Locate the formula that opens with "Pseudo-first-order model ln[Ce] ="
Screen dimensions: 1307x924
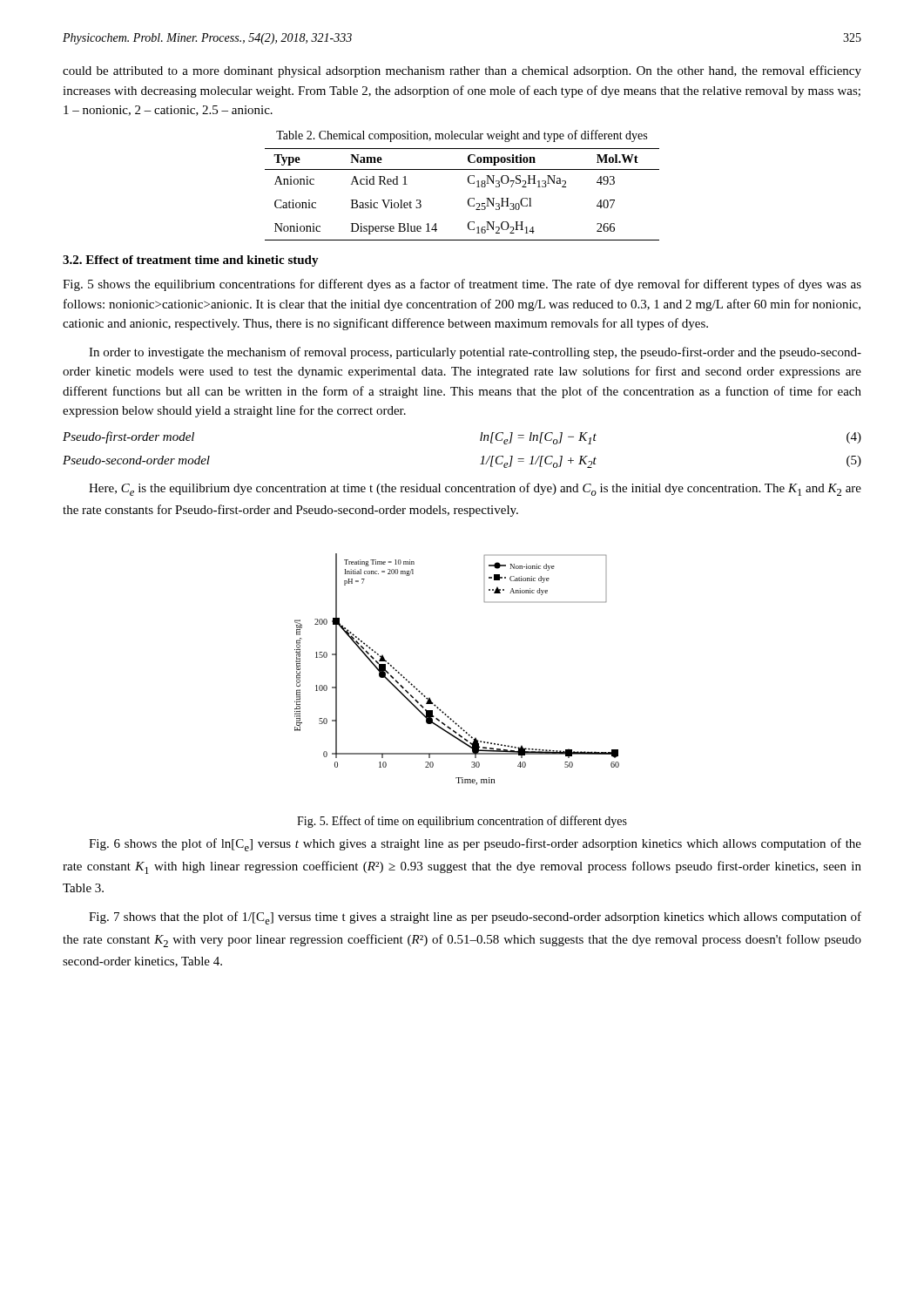point(119,437)
